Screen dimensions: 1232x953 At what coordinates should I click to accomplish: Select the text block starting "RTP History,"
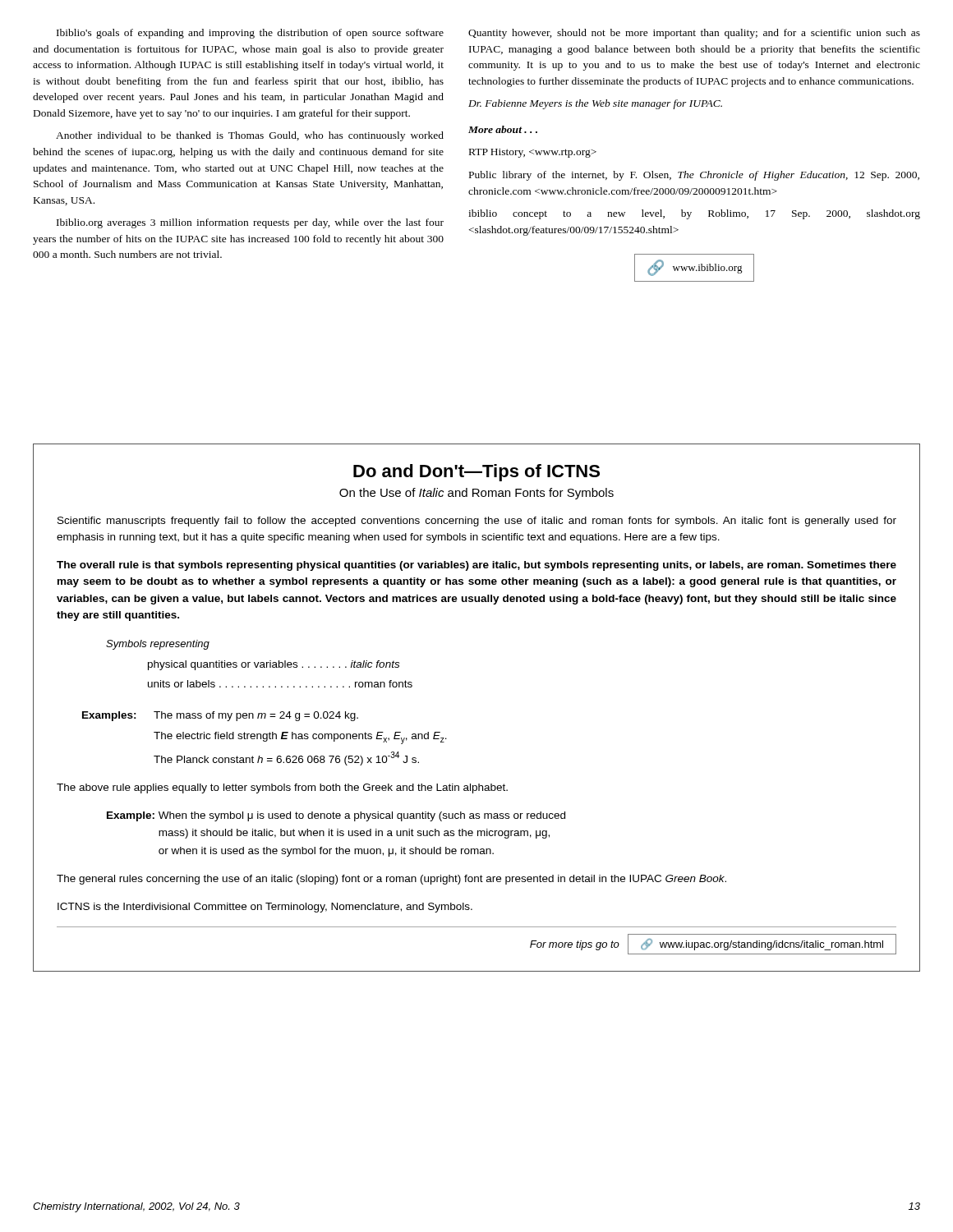point(533,153)
